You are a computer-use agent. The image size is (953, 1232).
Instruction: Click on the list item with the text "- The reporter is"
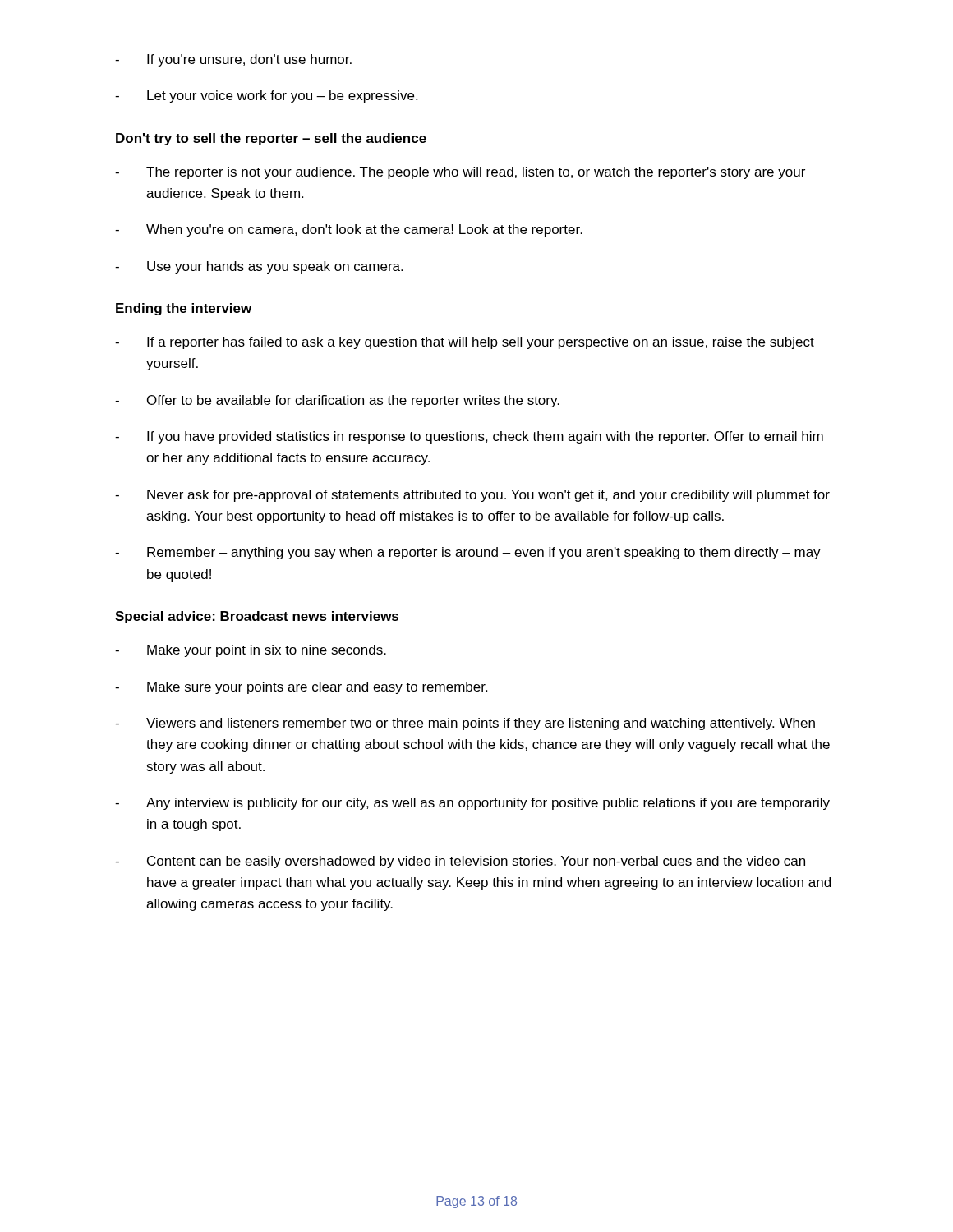476,183
